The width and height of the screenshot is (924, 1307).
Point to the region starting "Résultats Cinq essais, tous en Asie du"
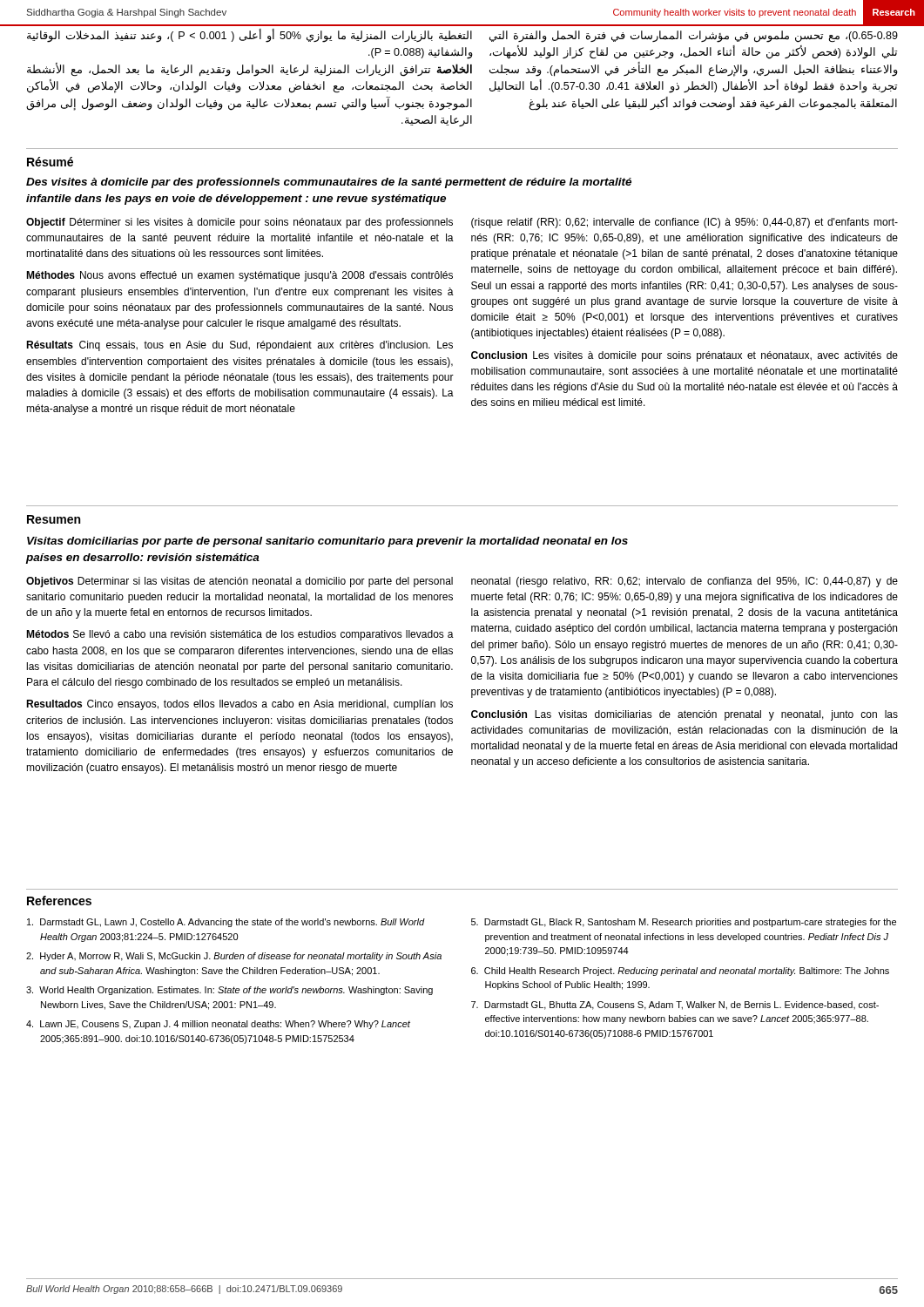(x=240, y=377)
